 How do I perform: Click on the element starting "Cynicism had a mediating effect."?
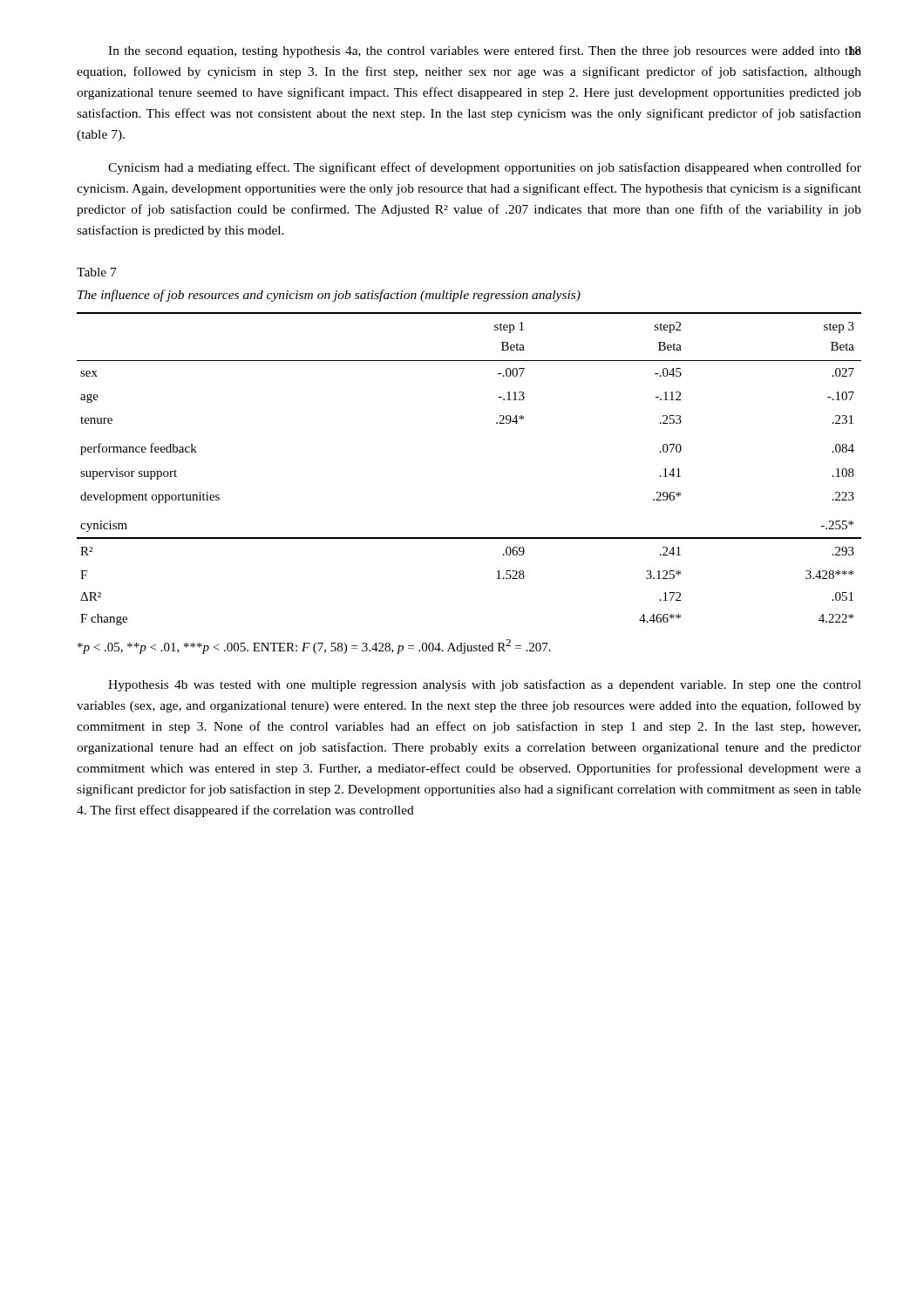point(469,199)
